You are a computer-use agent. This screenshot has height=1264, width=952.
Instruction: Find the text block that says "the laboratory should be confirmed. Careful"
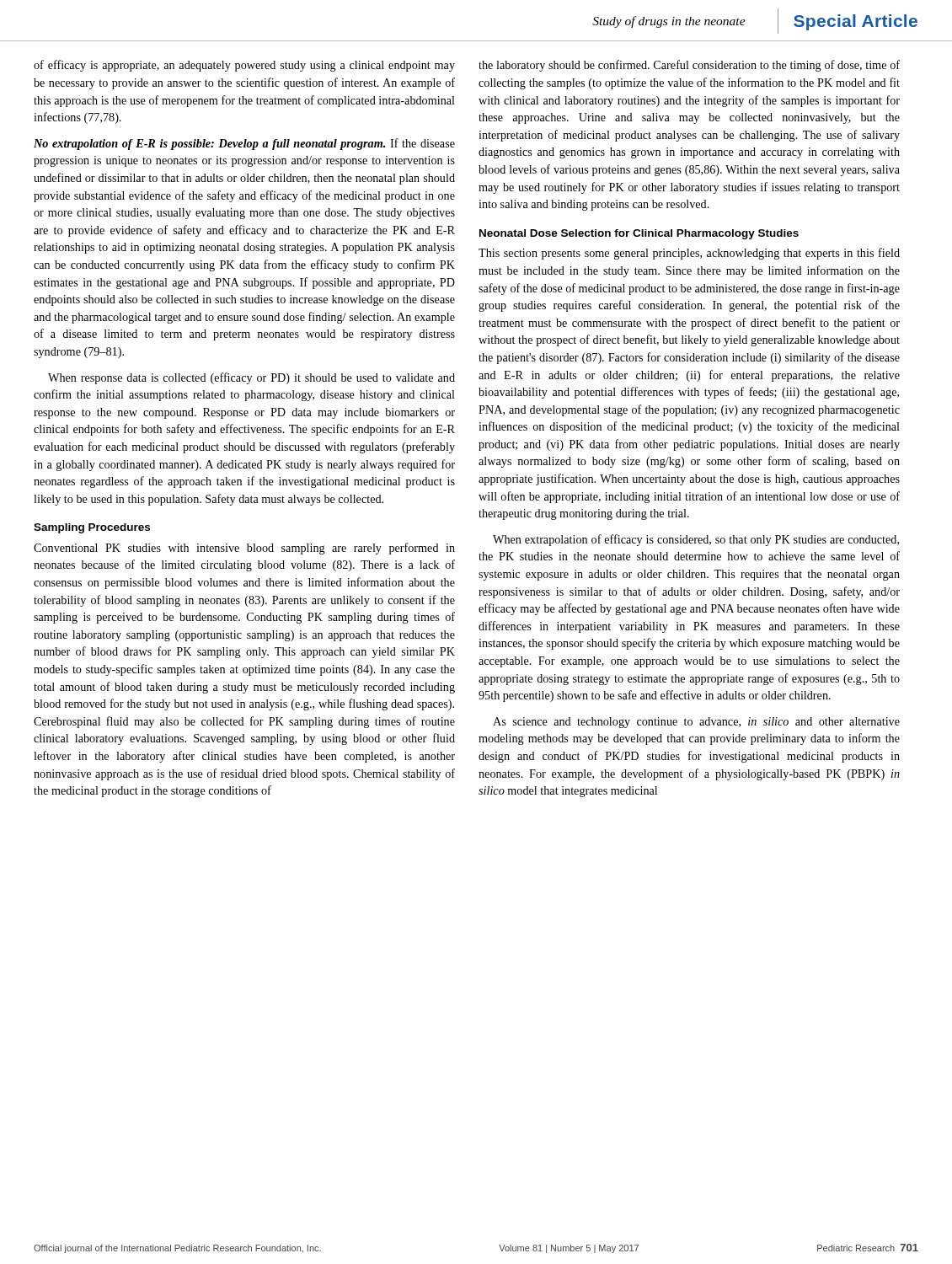pyautogui.click(x=689, y=135)
